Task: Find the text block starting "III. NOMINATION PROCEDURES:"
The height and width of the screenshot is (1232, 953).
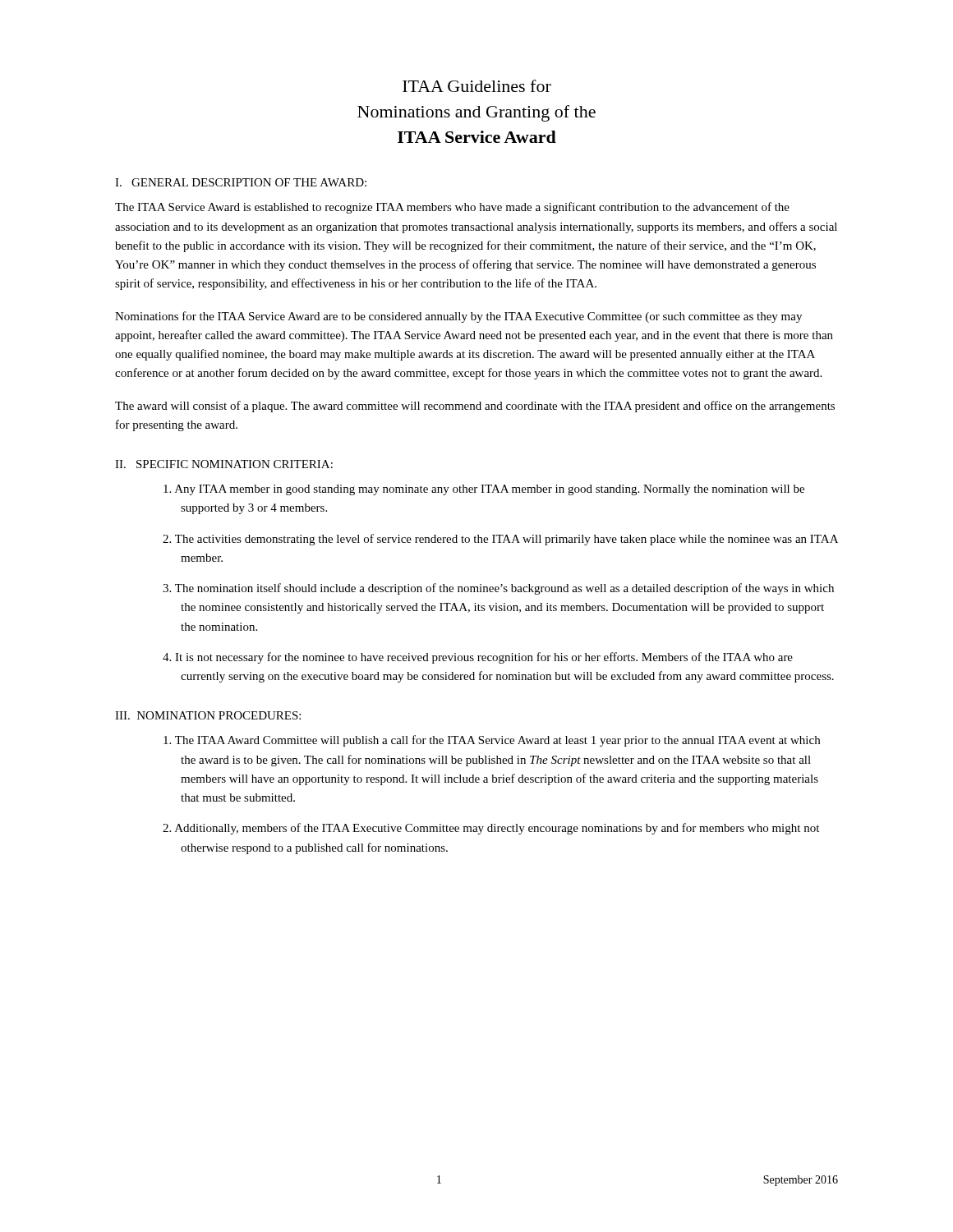Action: point(208,716)
